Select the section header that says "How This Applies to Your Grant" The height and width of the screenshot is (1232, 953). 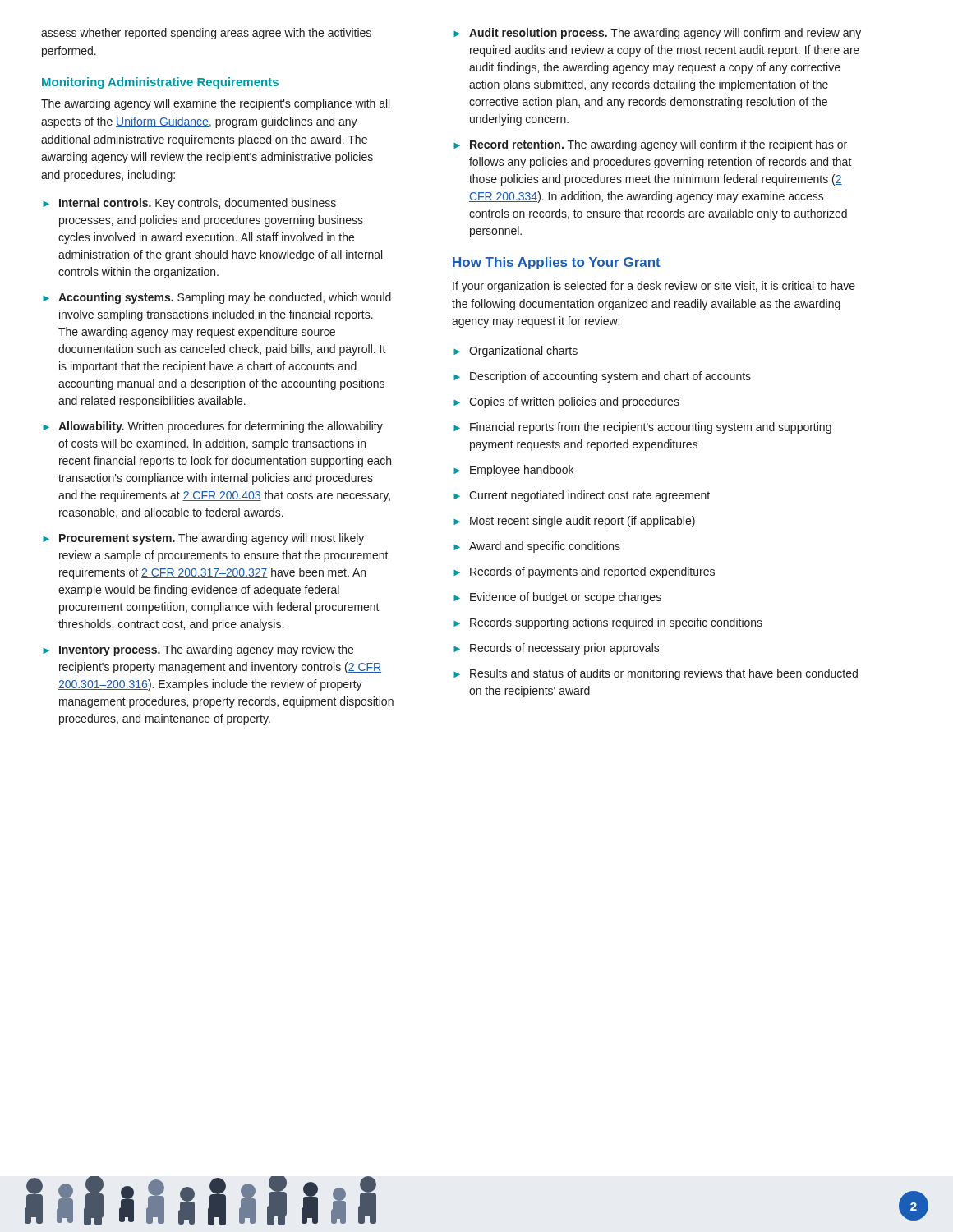[x=556, y=262]
